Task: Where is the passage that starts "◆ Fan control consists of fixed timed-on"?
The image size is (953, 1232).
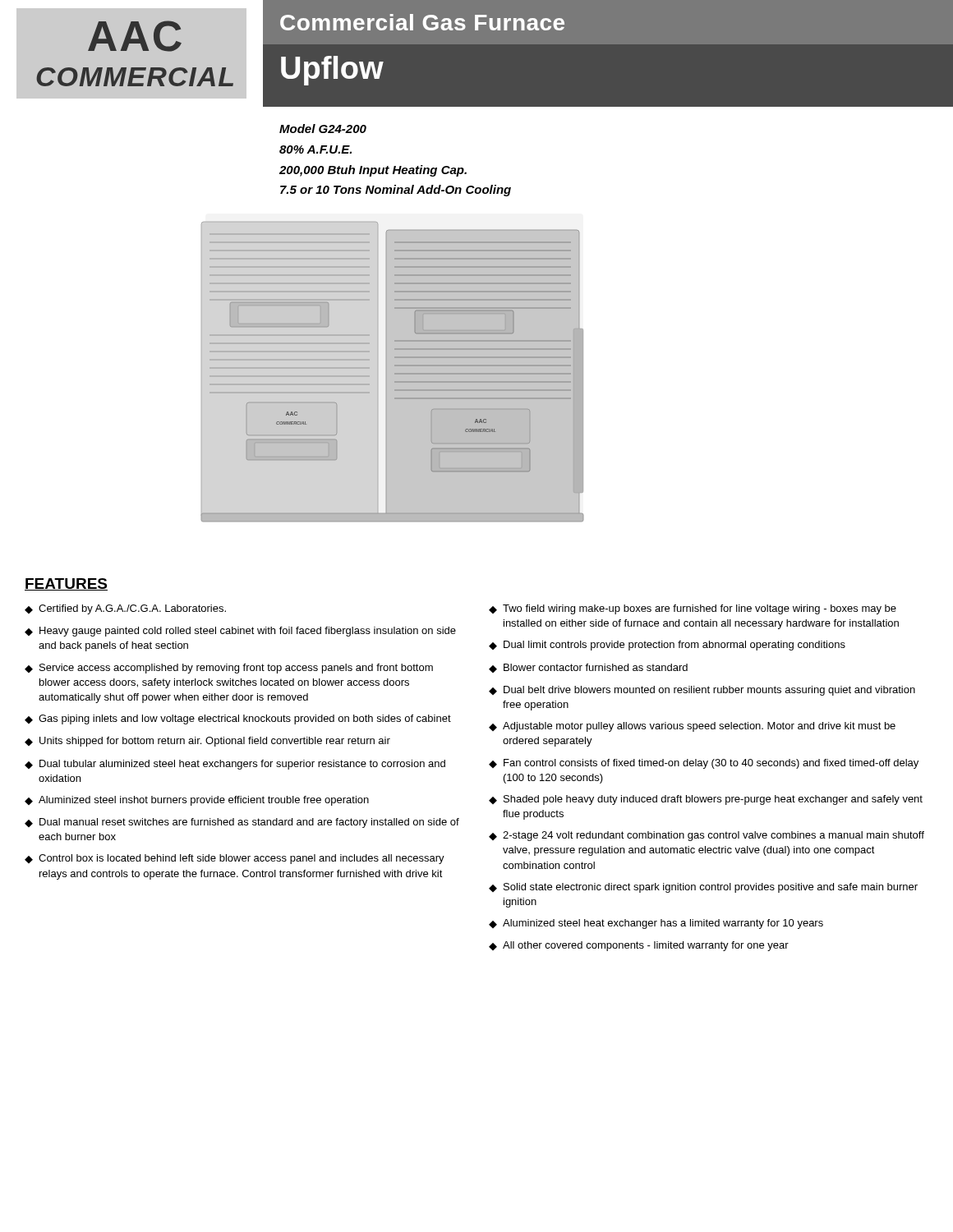Action: [709, 770]
